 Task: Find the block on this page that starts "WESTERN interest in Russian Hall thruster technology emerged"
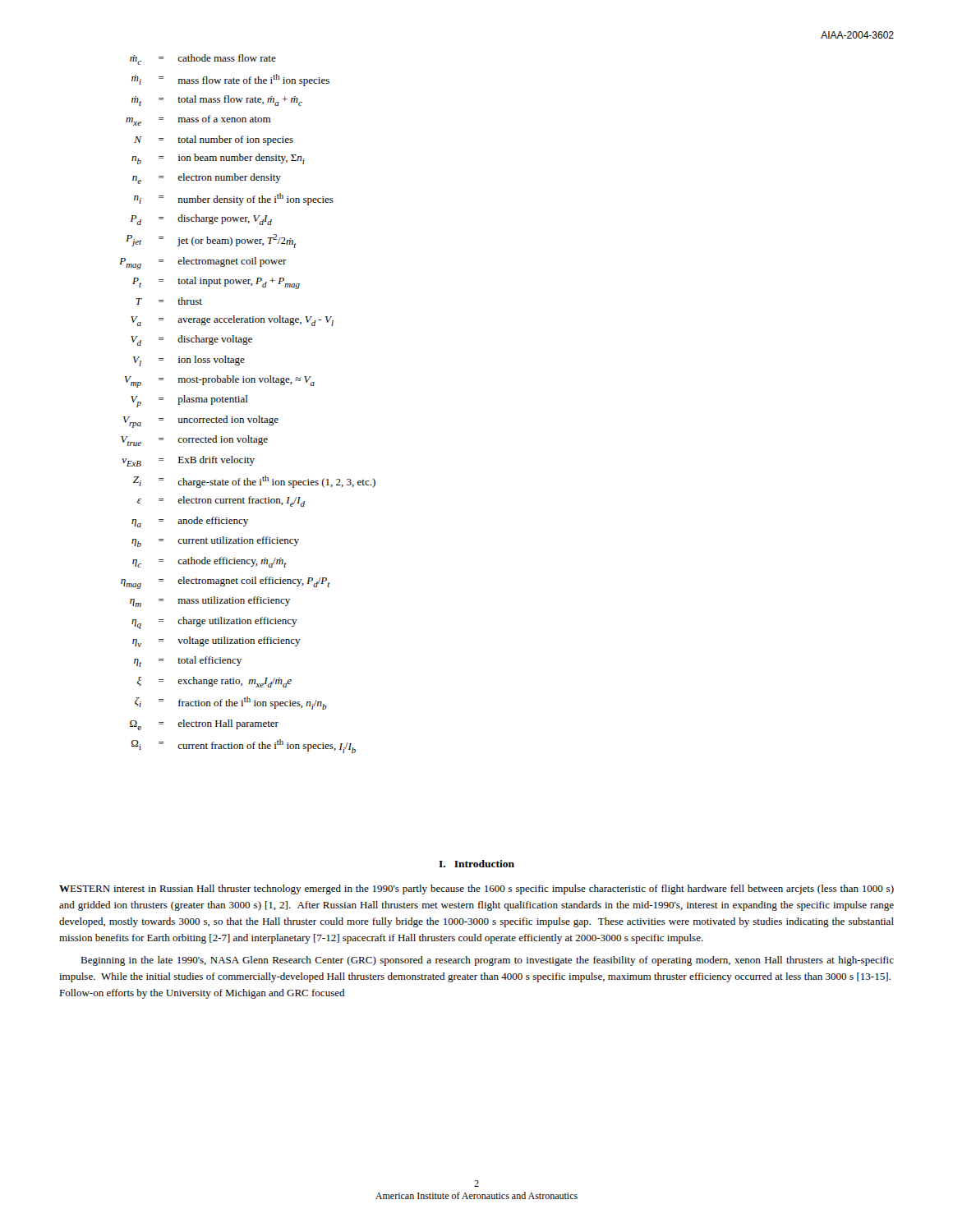[476, 941]
